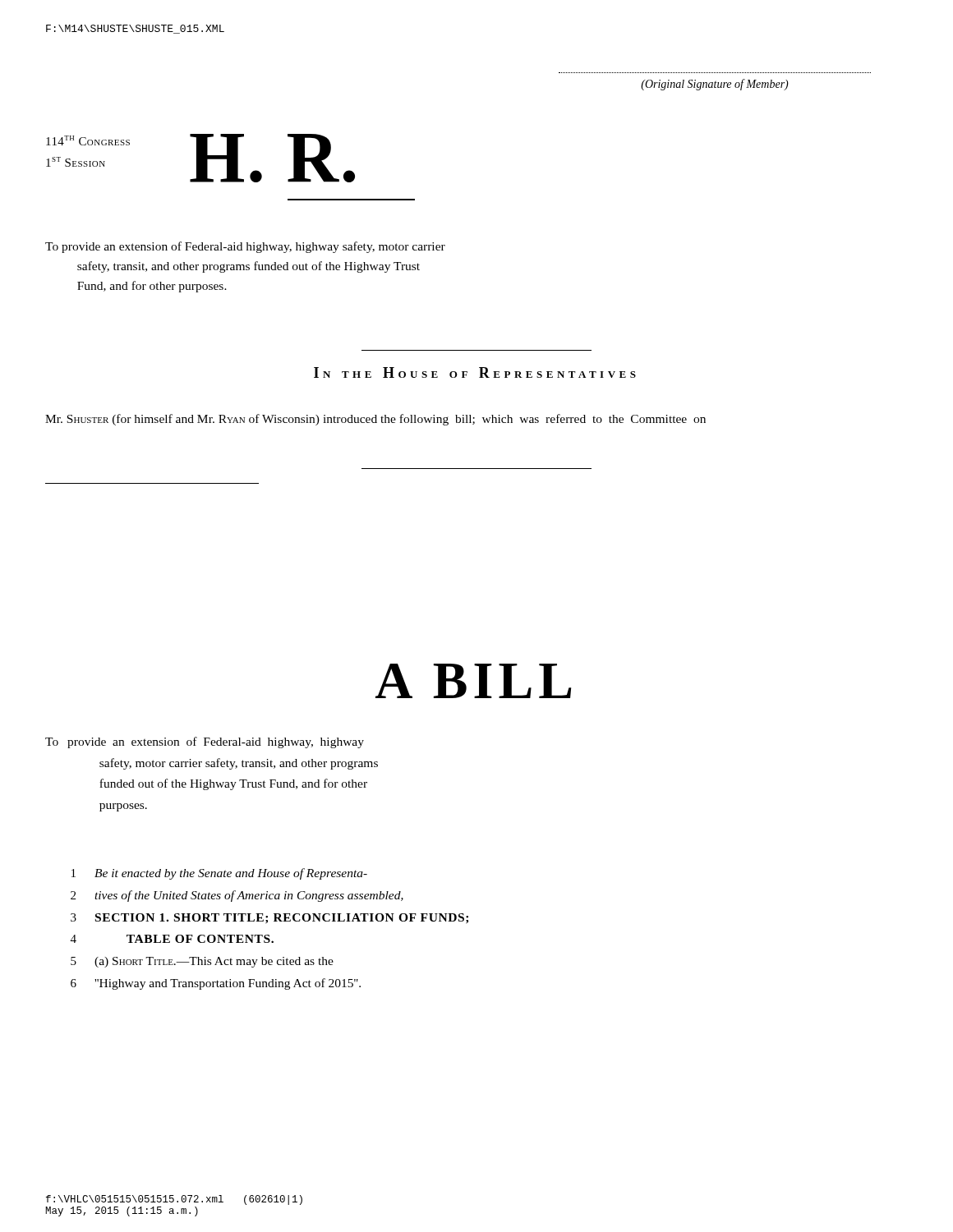Select the text that says "H. R."

[x=274, y=158]
